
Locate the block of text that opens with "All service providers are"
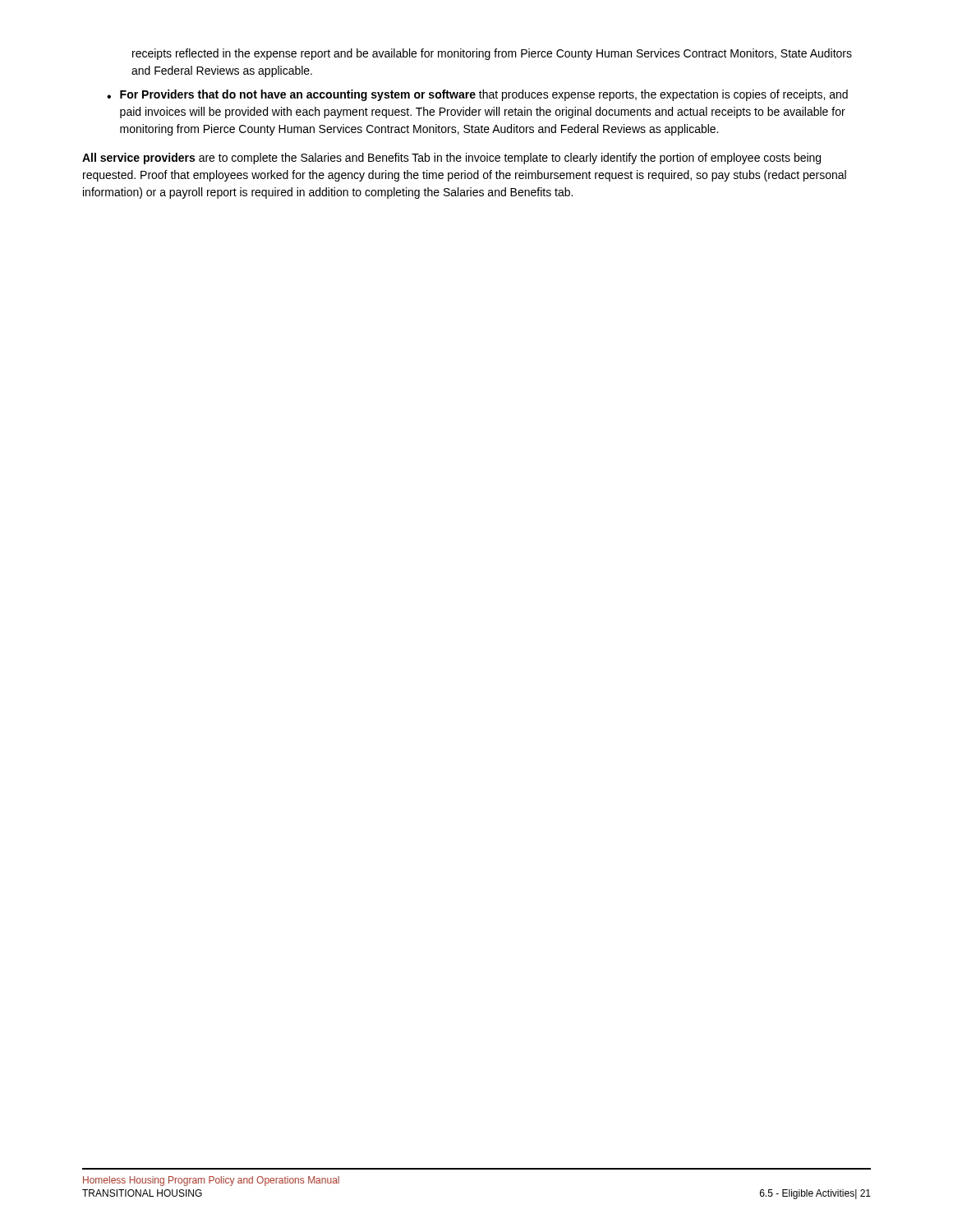pyautogui.click(x=464, y=175)
